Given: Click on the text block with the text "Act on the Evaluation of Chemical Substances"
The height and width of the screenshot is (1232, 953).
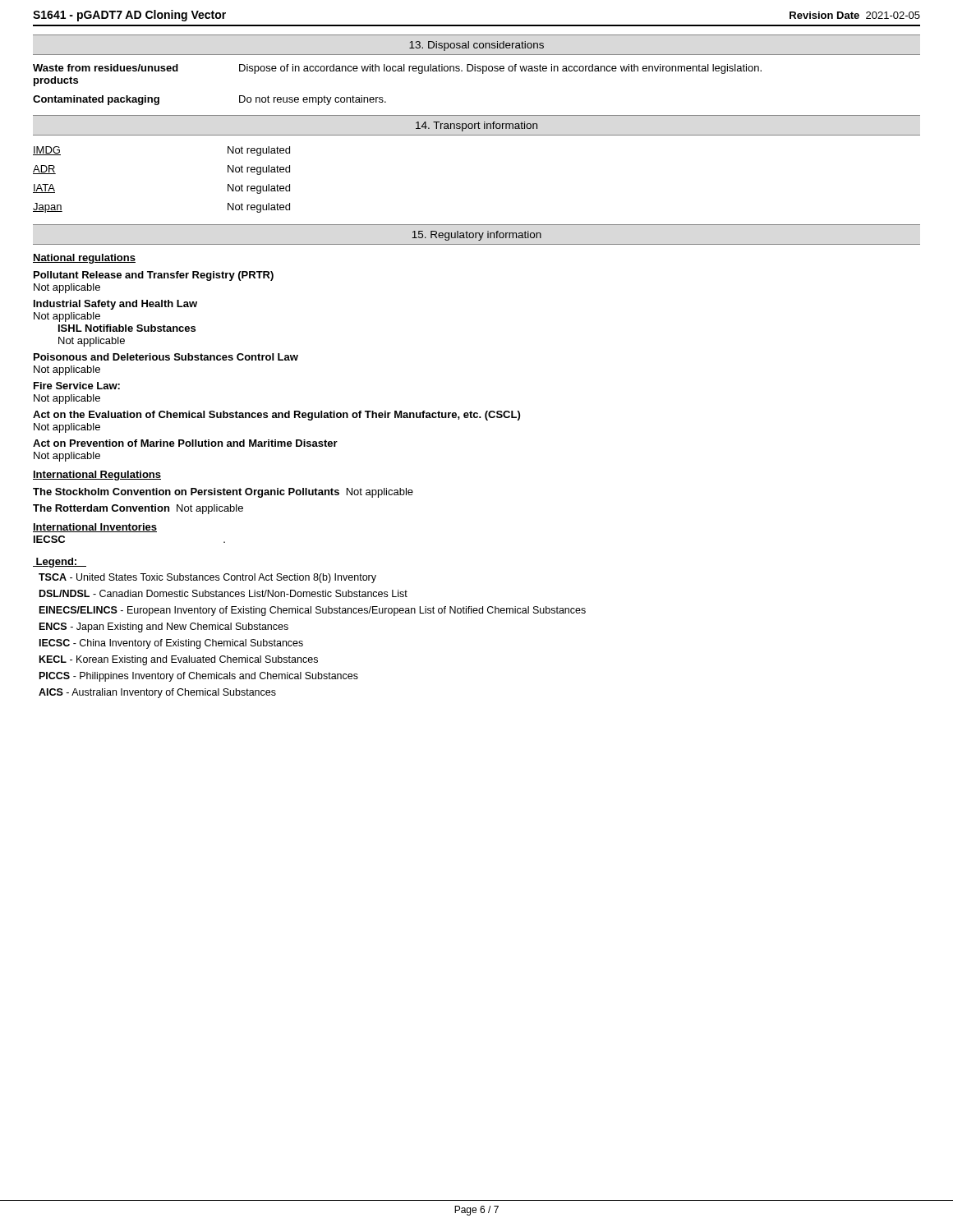Looking at the screenshot, I should click(476, 420).
